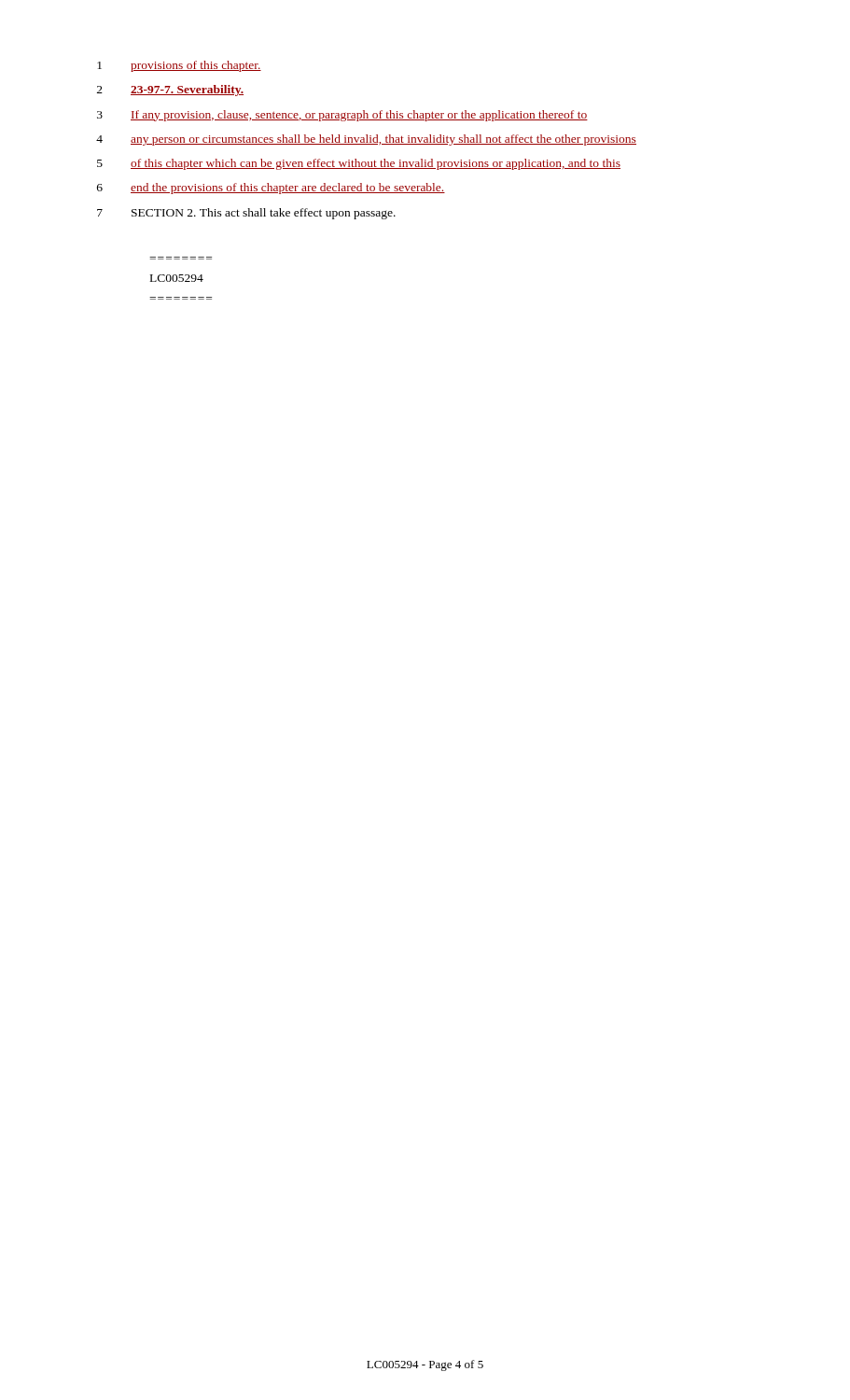Select the text starting "6 end the provisions of this chapter are"
Image resolution: width=850 pixels, height=1400 pixels.
[x=425, y=188]
